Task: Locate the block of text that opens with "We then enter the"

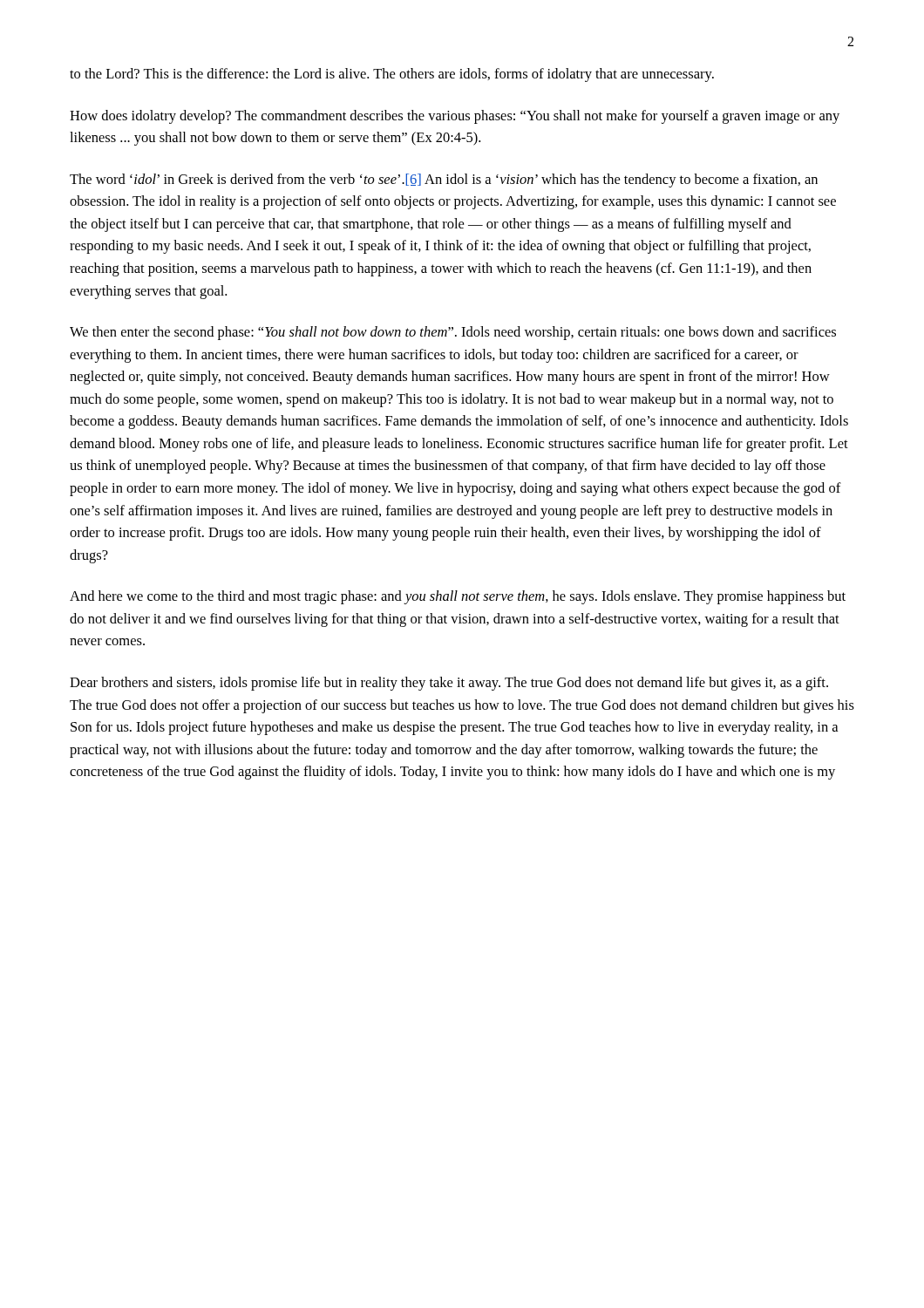Action: tap(459, 443)
